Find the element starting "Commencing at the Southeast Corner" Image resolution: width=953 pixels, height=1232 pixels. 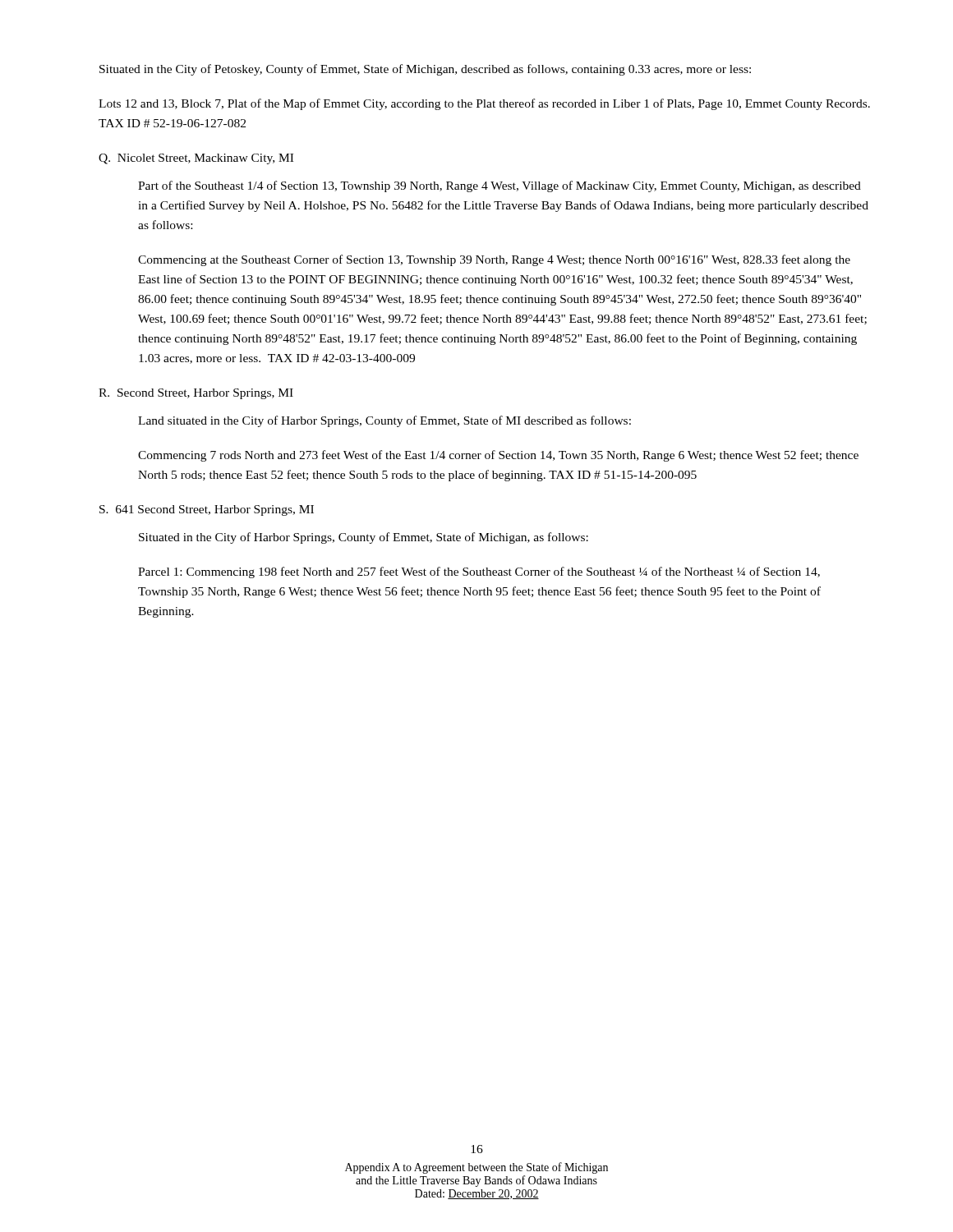coord(503,308)
